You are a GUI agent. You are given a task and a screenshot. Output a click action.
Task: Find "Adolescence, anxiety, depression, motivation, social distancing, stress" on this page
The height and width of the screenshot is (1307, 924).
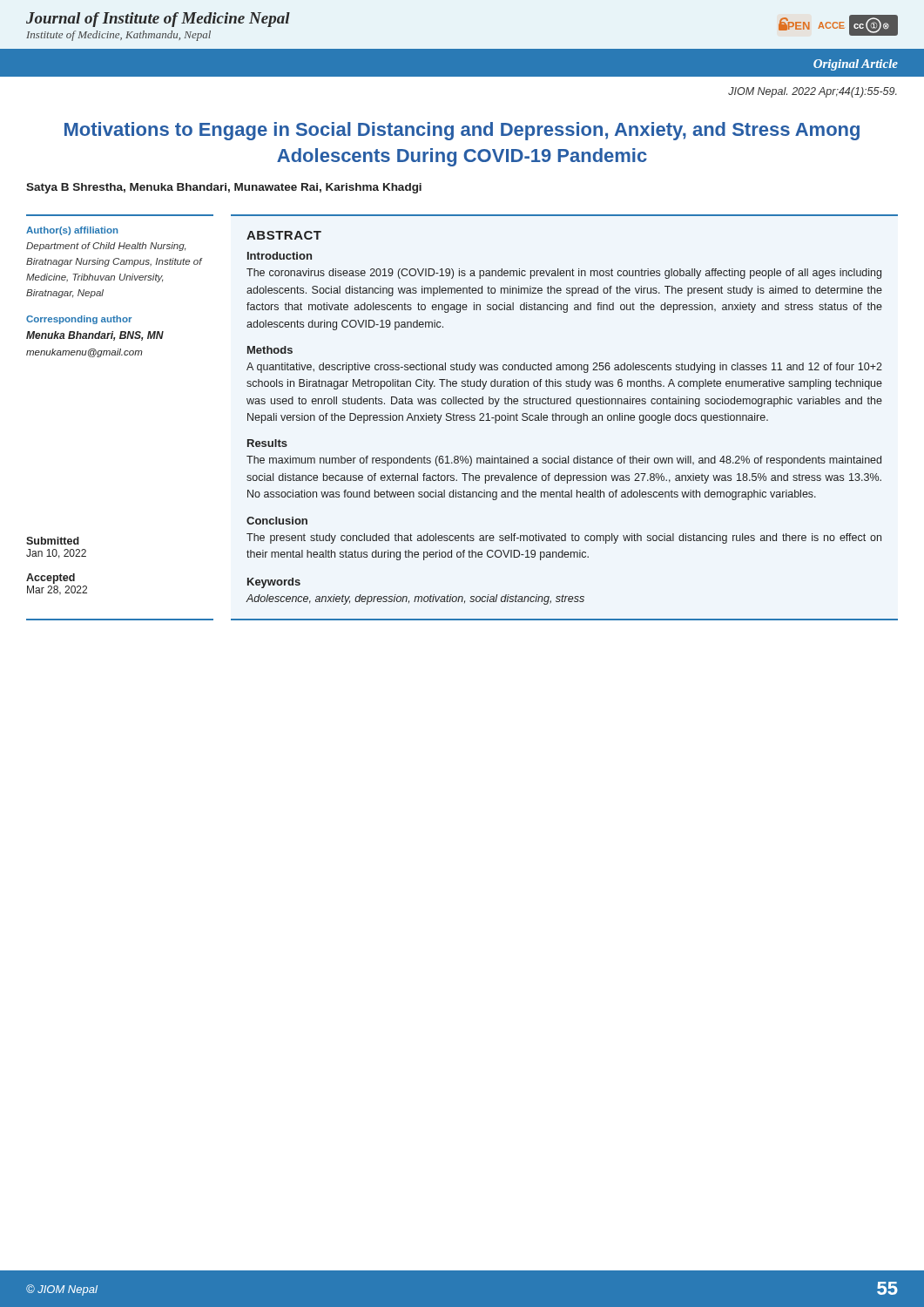coord(415,599)
